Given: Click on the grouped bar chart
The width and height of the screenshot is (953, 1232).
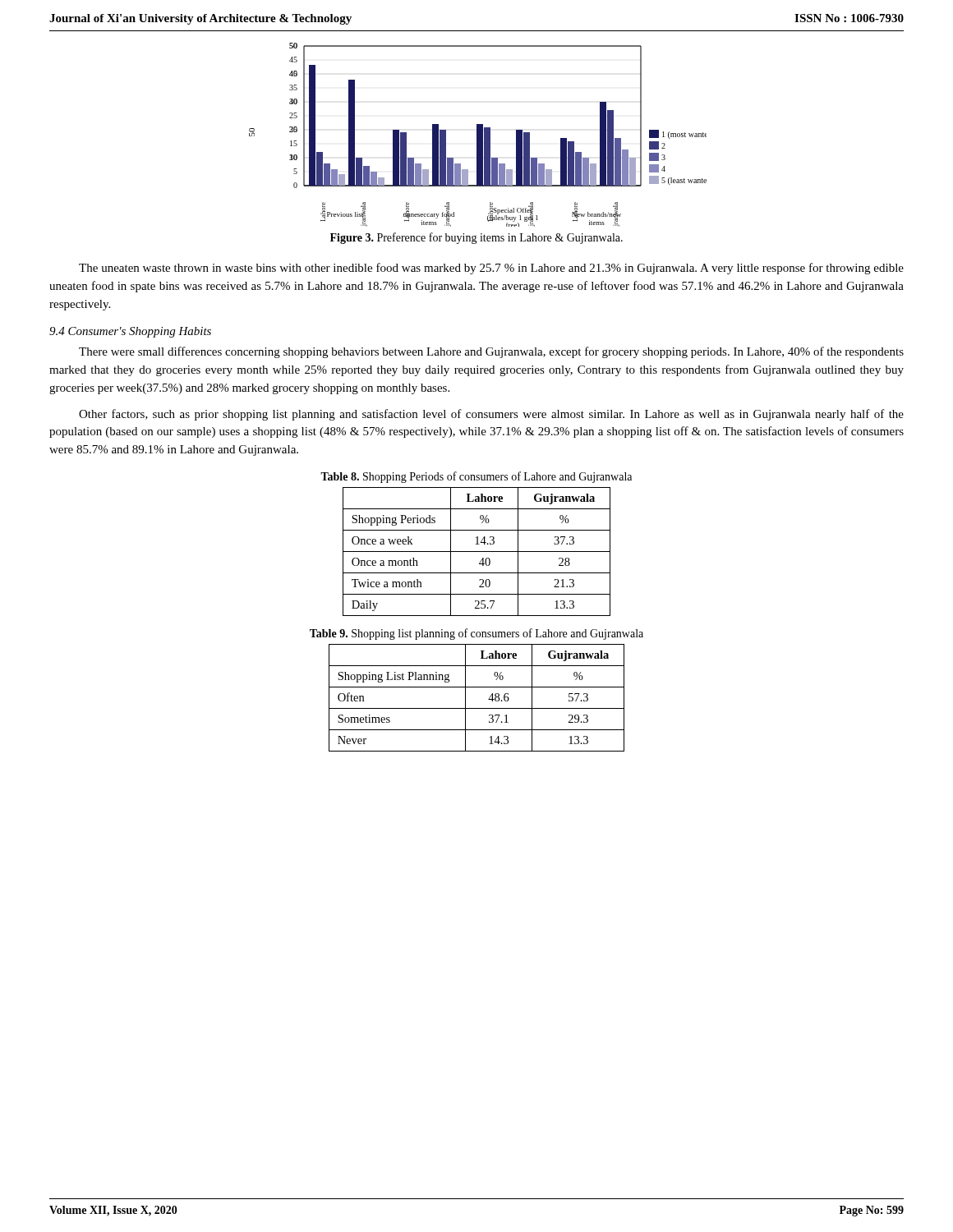Looking at the screenshot, I should click(x=476, y=132).
